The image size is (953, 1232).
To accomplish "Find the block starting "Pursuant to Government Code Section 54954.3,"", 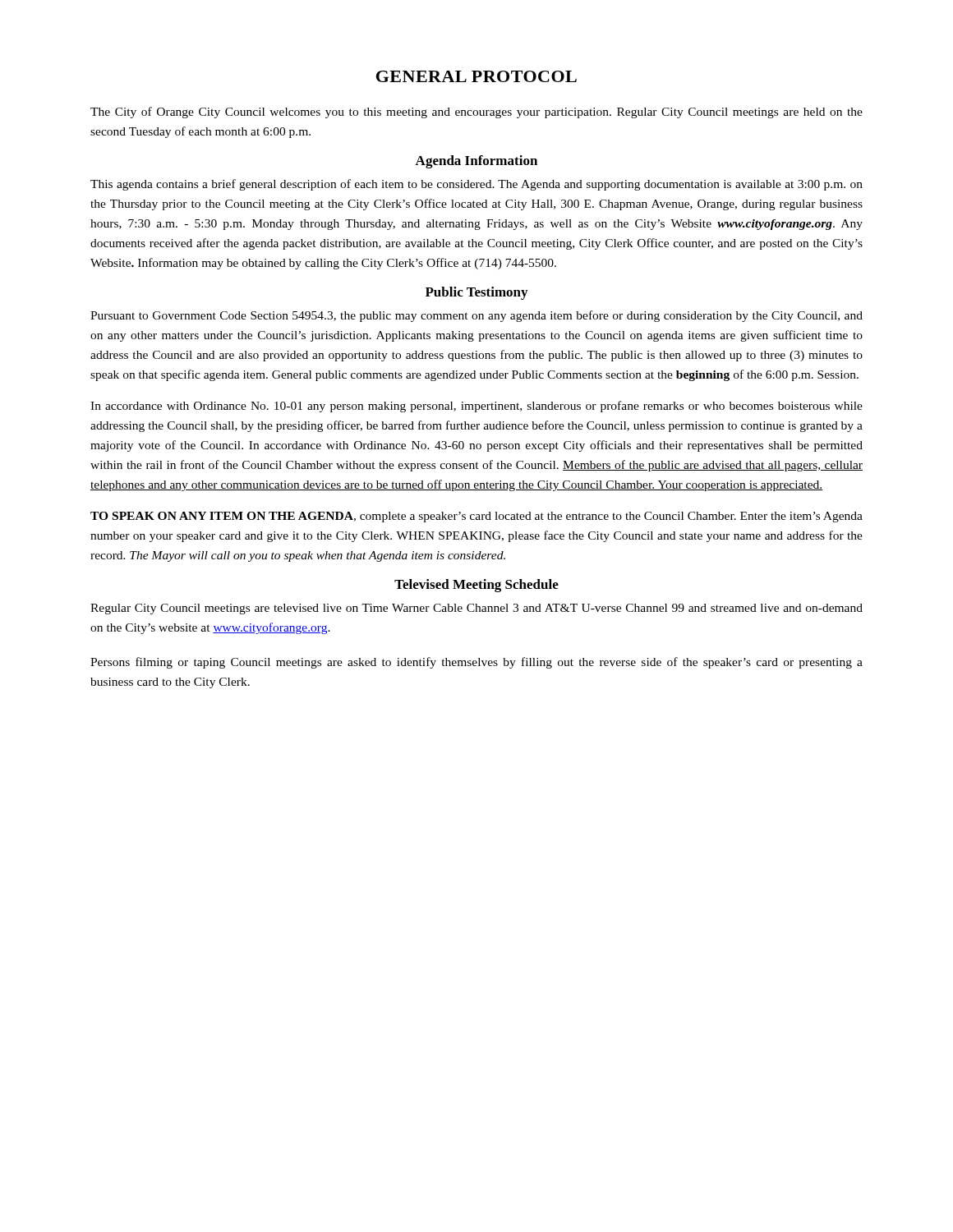I will pos(476,345).
